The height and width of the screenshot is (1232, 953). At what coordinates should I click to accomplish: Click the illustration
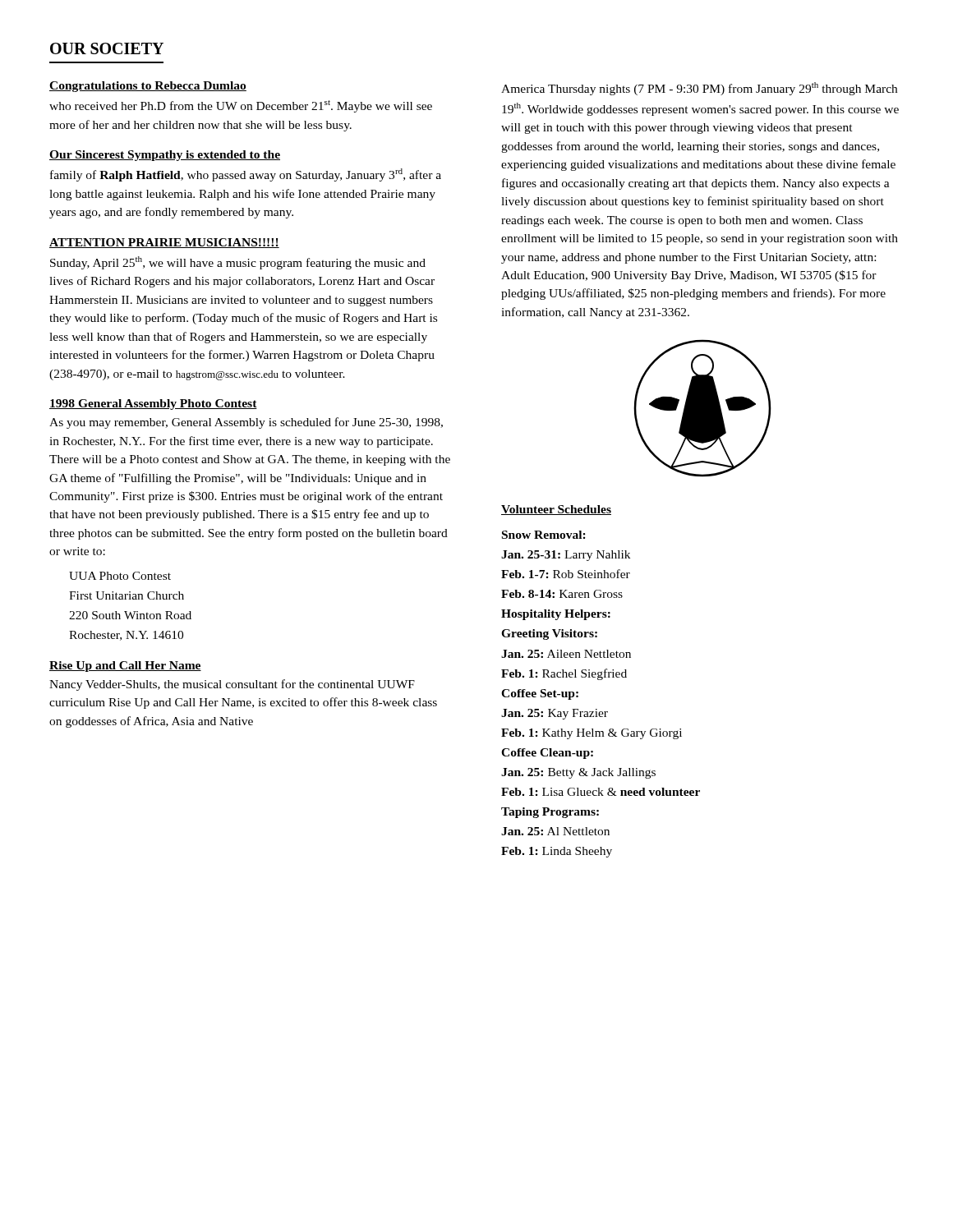click(x=702, y=410)
